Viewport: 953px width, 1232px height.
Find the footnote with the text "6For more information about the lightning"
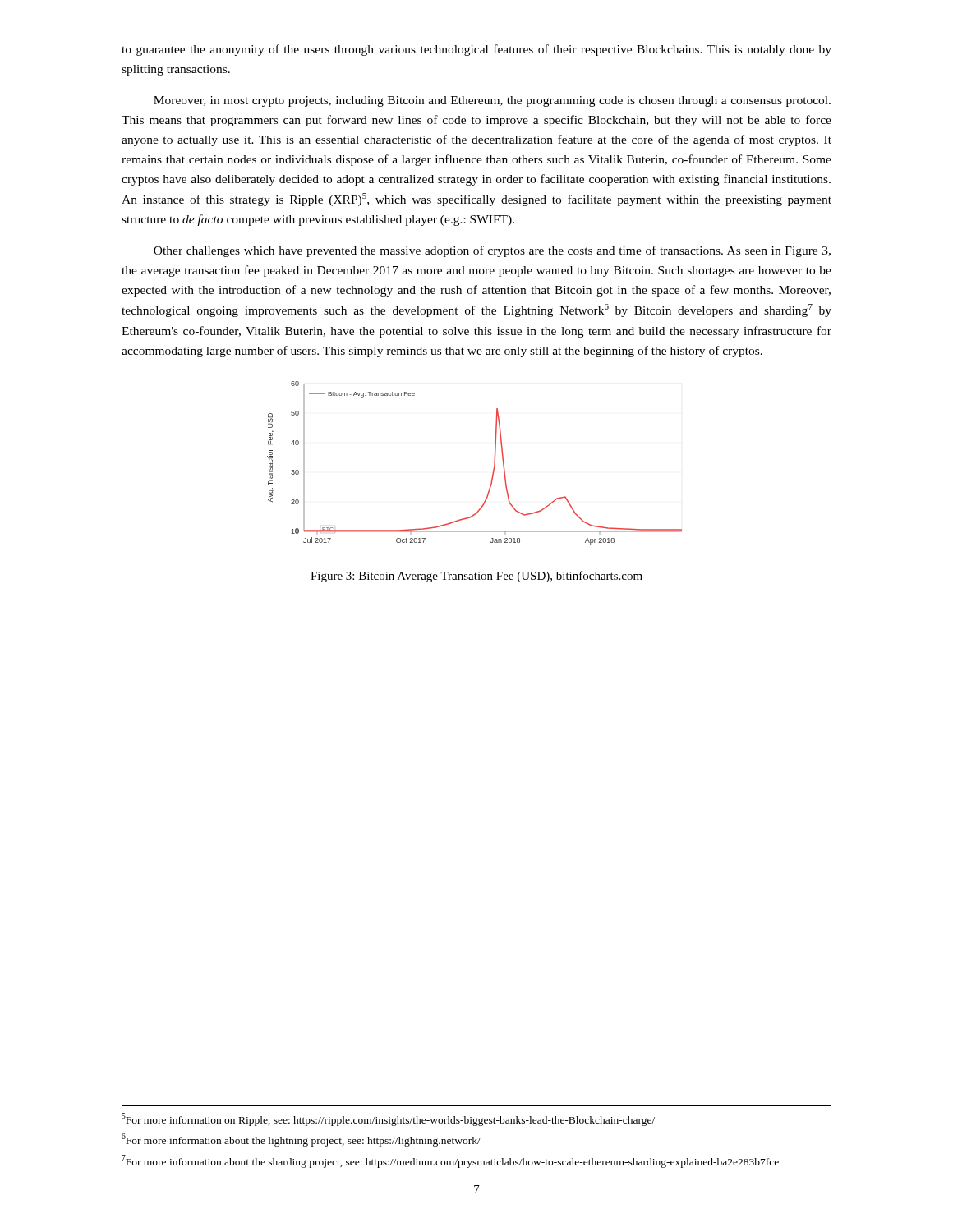click(301, 1139)
